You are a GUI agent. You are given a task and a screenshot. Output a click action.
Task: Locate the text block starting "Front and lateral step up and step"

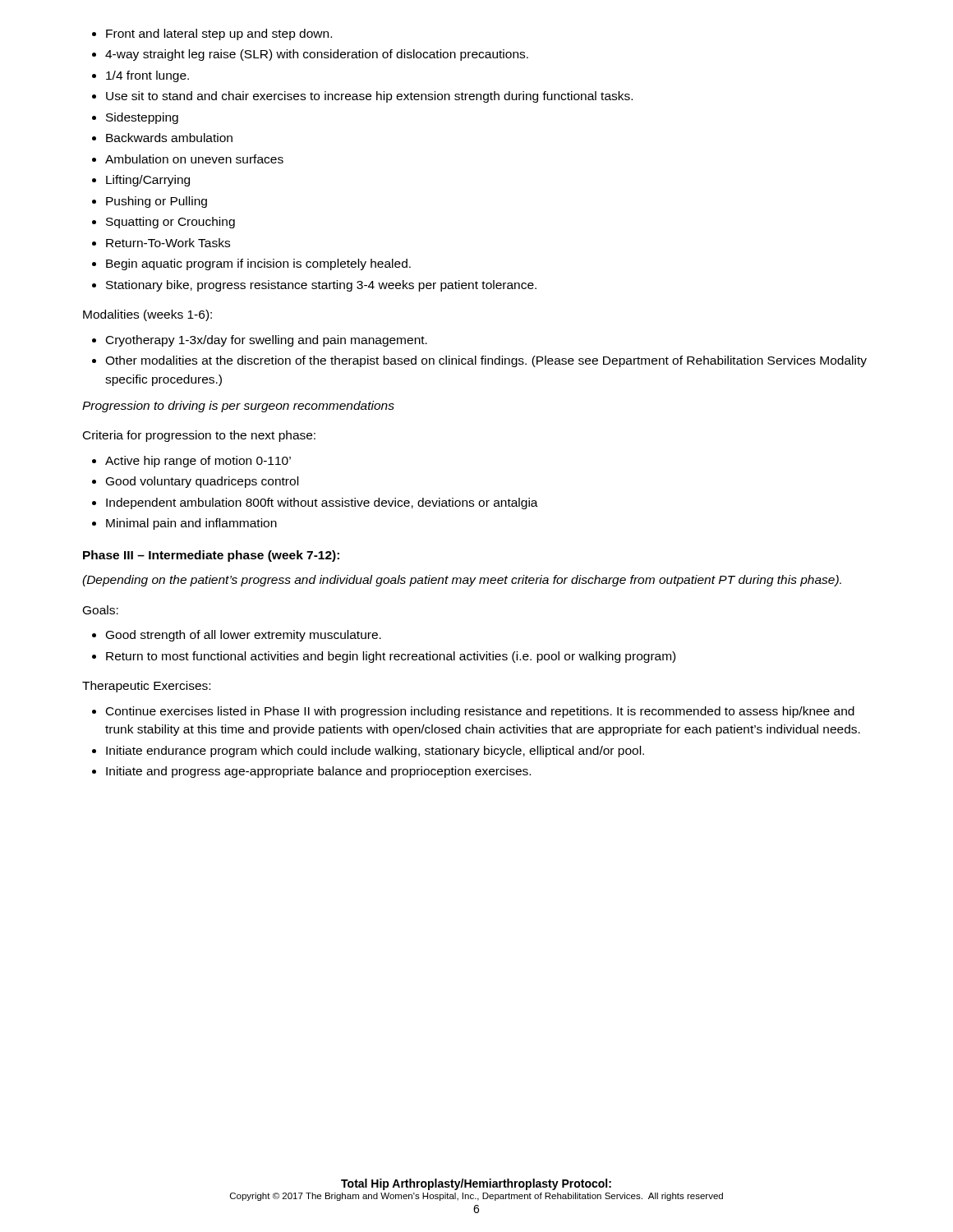click(212, 34)
